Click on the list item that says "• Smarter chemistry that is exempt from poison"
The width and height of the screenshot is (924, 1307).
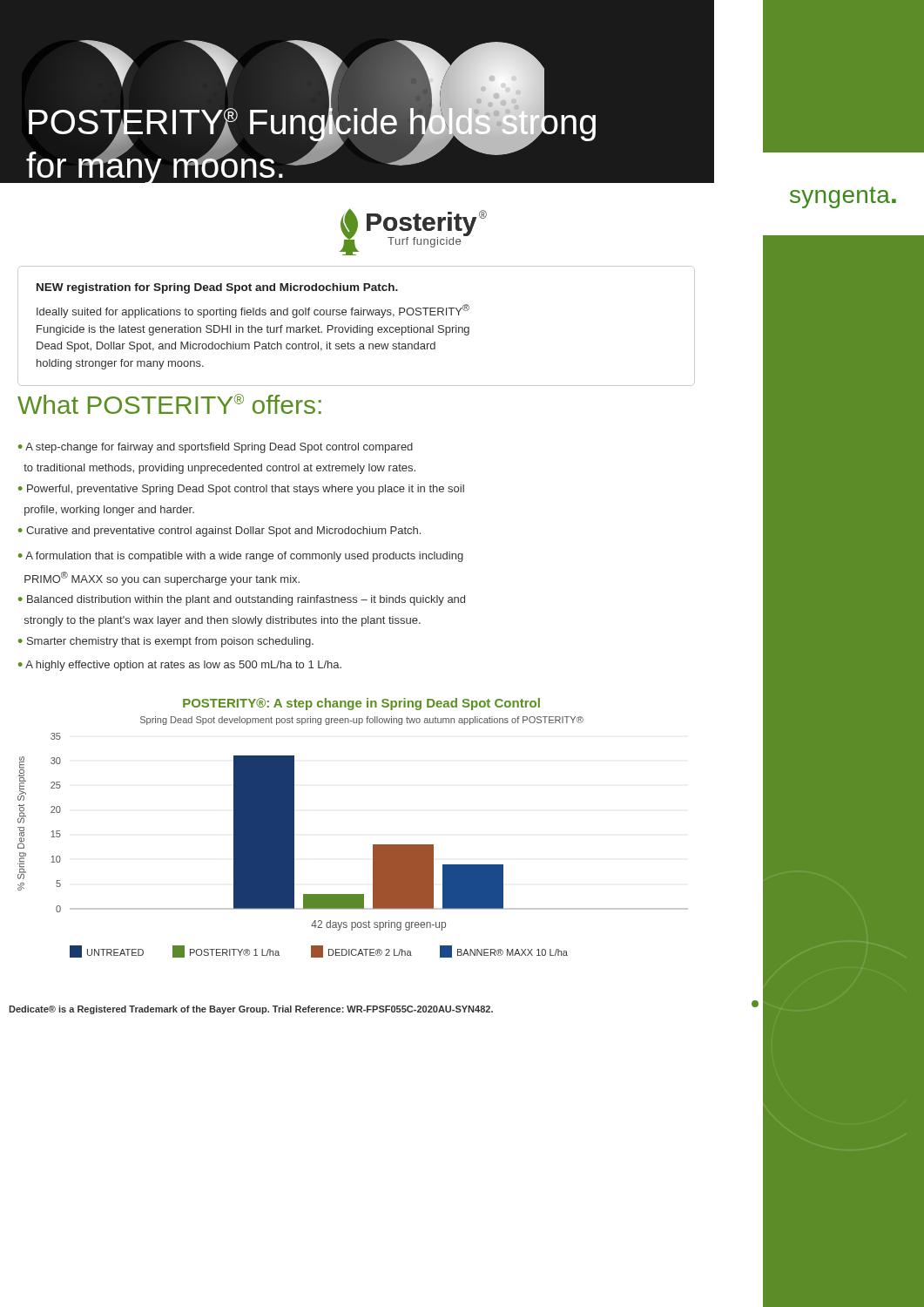tap(166, 641)
